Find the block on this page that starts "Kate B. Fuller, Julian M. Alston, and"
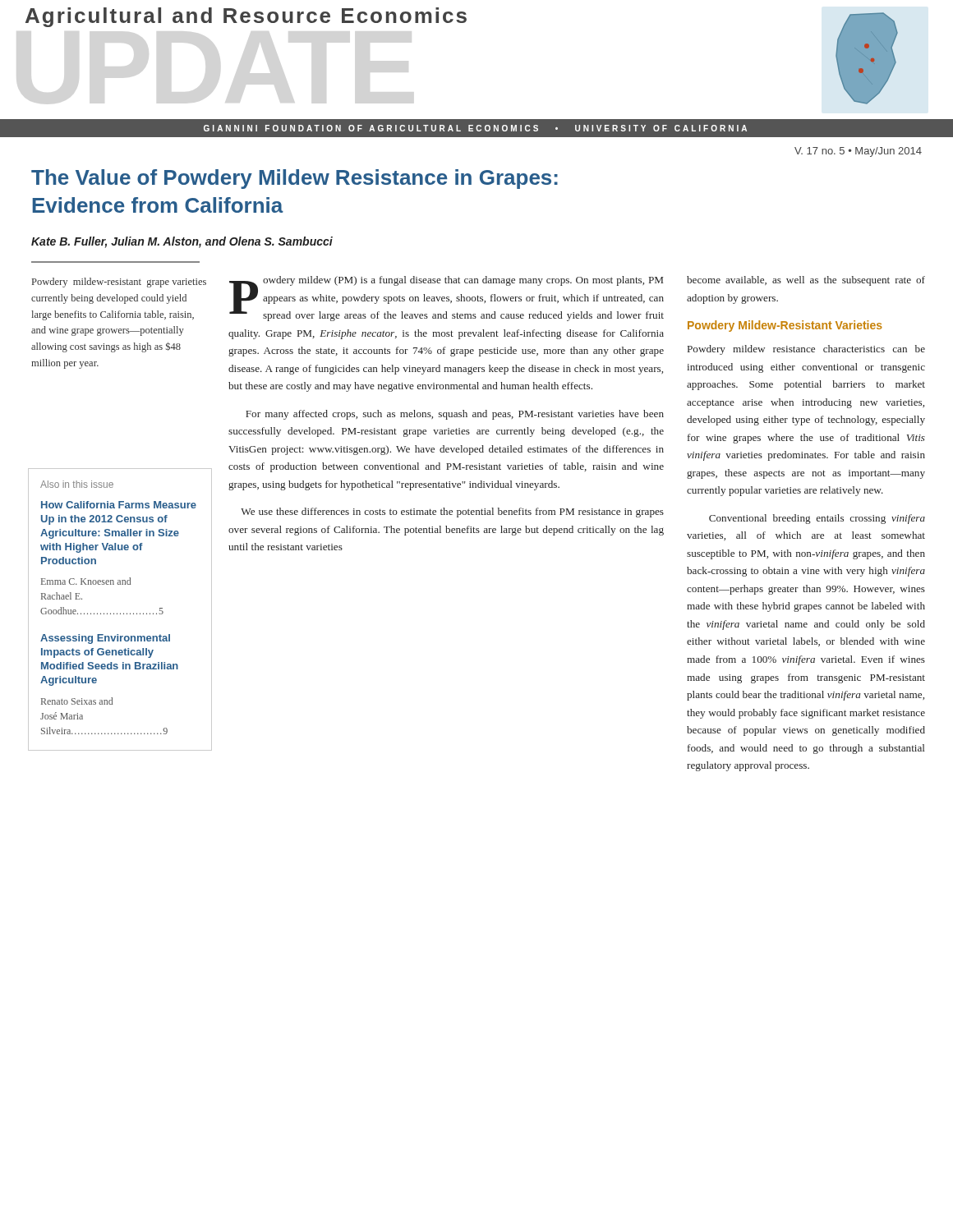The height and width of the screenshot is (1232, 953). point(182,241)
